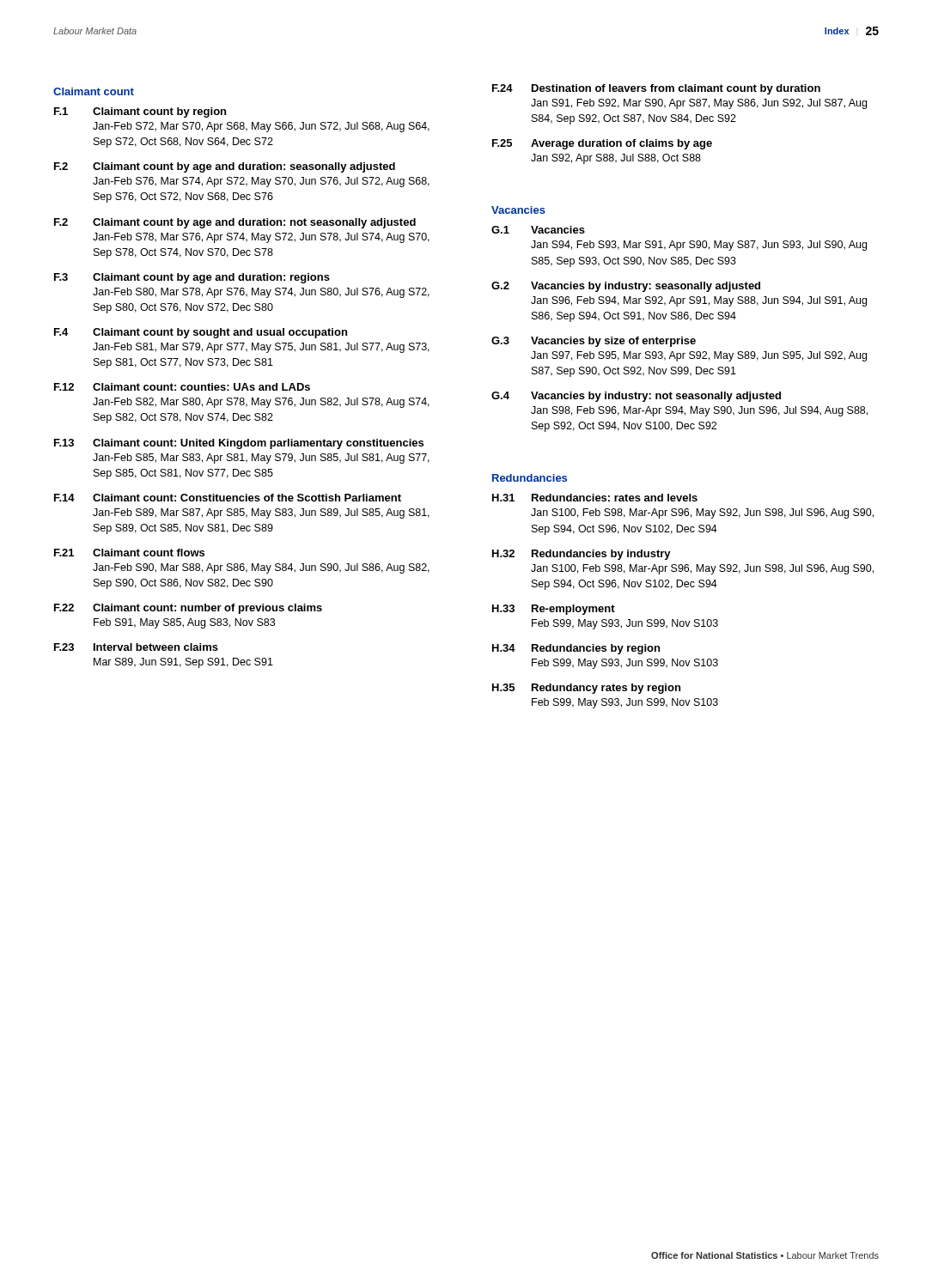Click on the list item containing "F.13 Claimant count: United Kingdom parliamentary constituencies Jan-Feb"
Screen dimensions: 1288x932
244,458
